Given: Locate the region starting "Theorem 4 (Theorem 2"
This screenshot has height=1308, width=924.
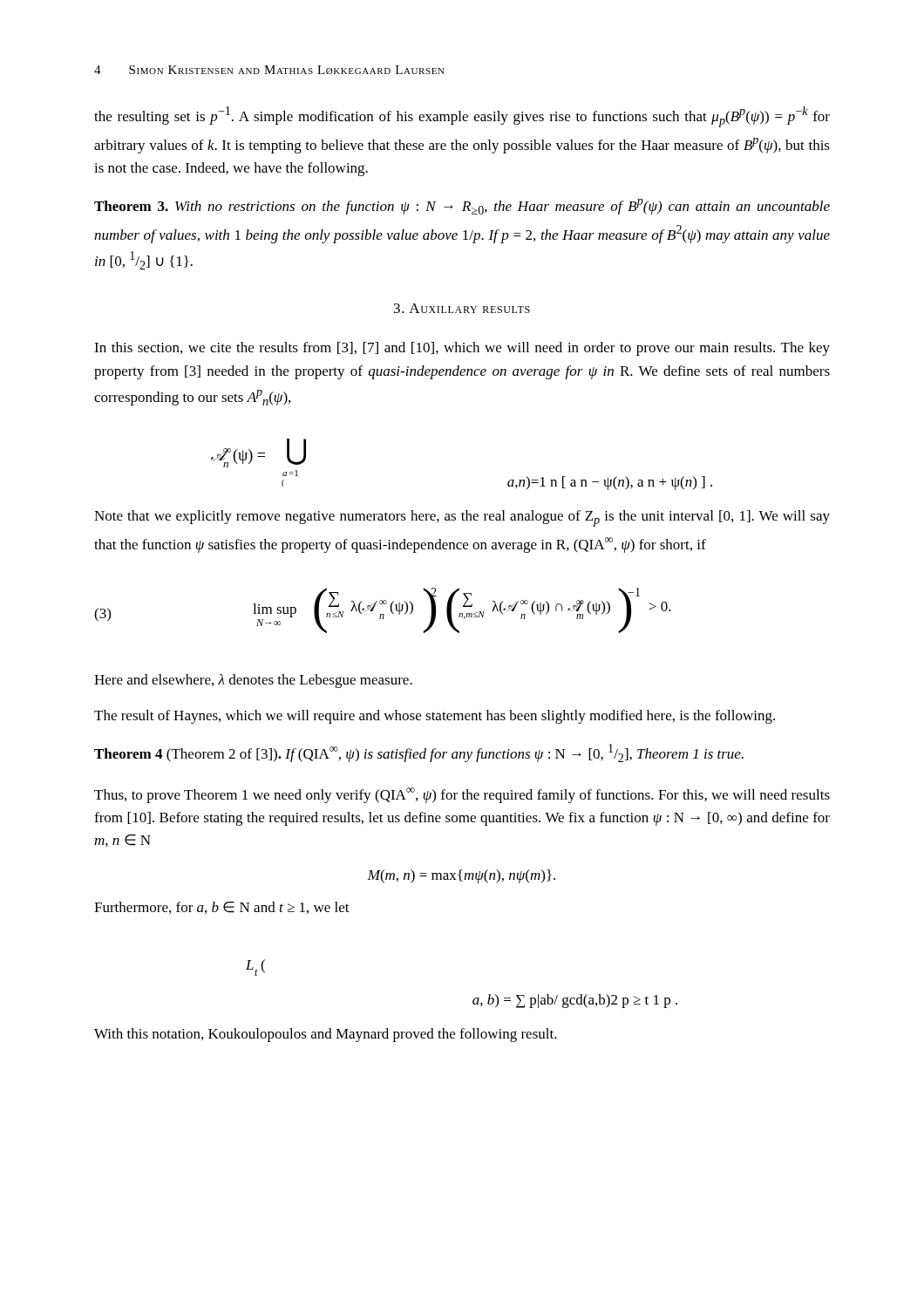Looking at the screenshot, I should 462,754.
